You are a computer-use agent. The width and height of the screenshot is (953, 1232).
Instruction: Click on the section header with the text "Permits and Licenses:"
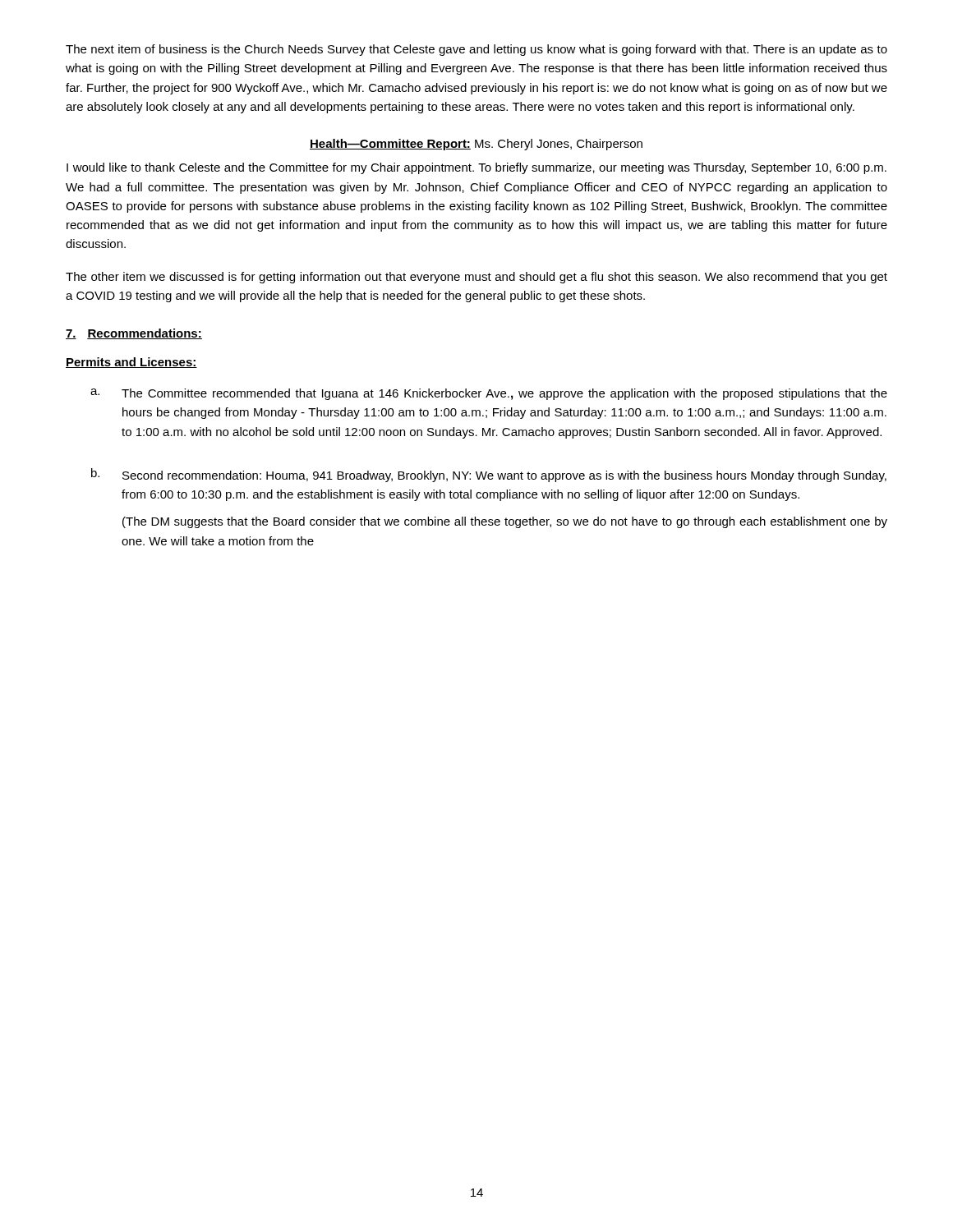(131, 362)
